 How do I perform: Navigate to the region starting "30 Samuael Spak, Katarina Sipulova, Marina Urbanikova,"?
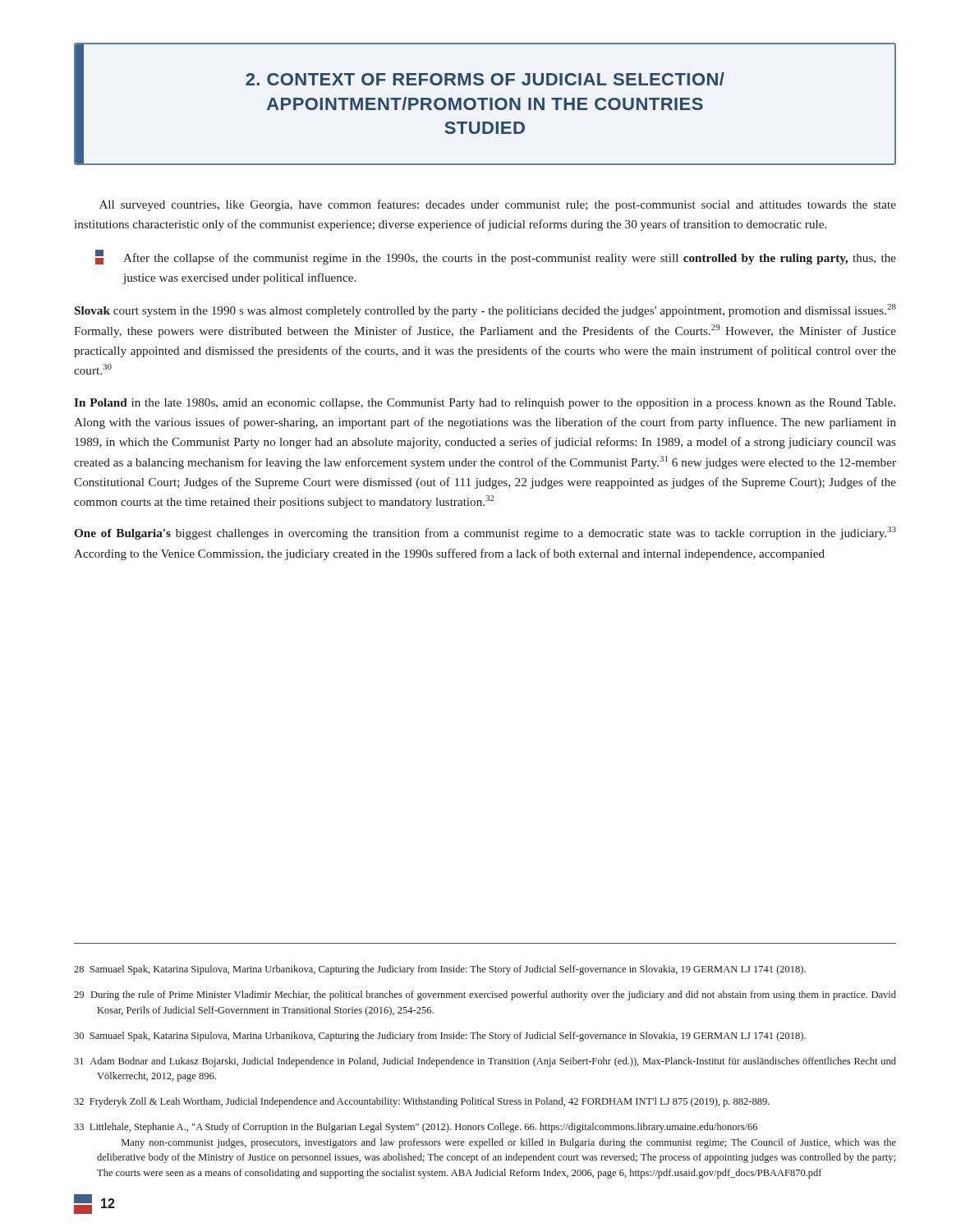[485, 1035]
